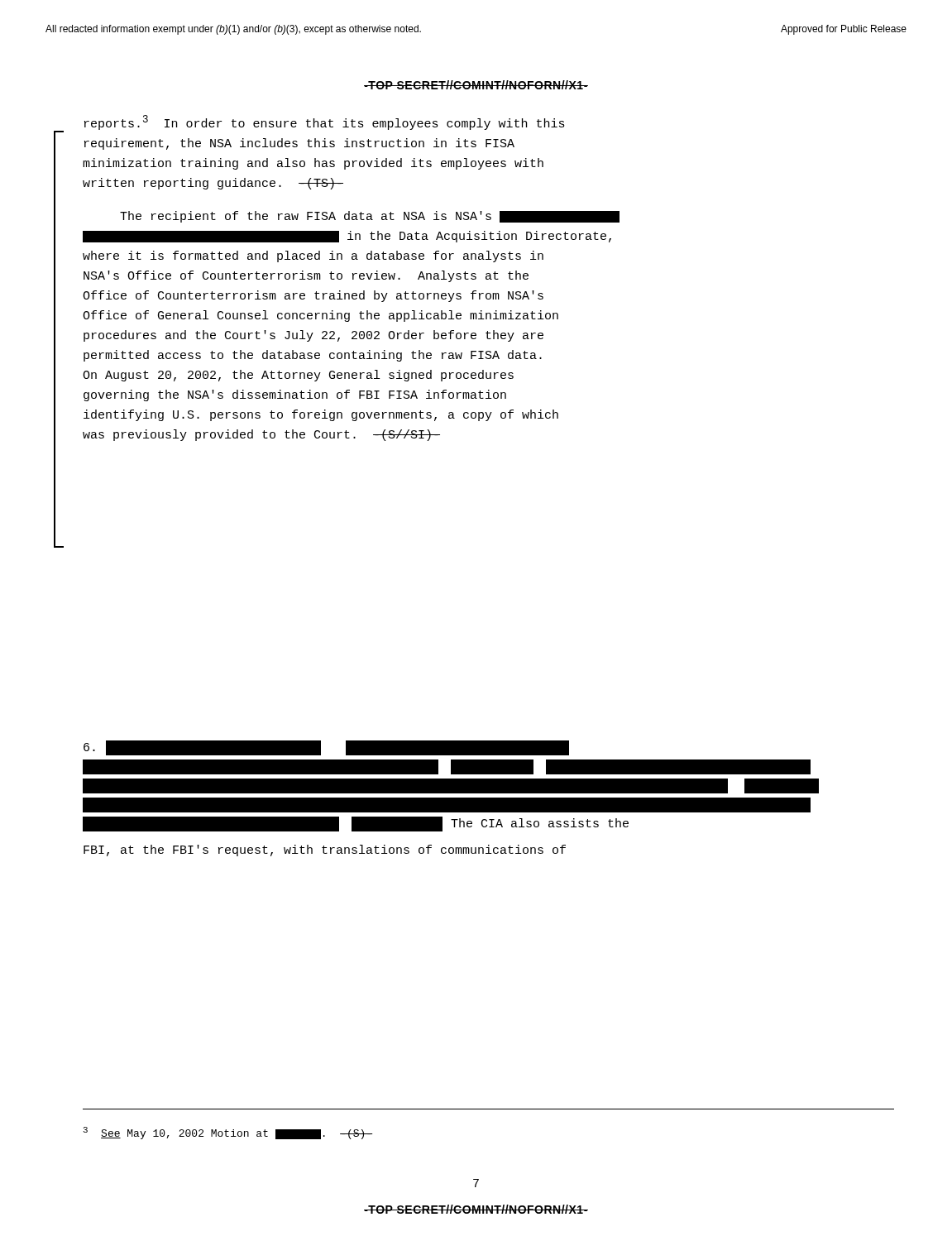Locate the text block starting "The CIA also"
952x1241 pixels.
click(488, 801)
